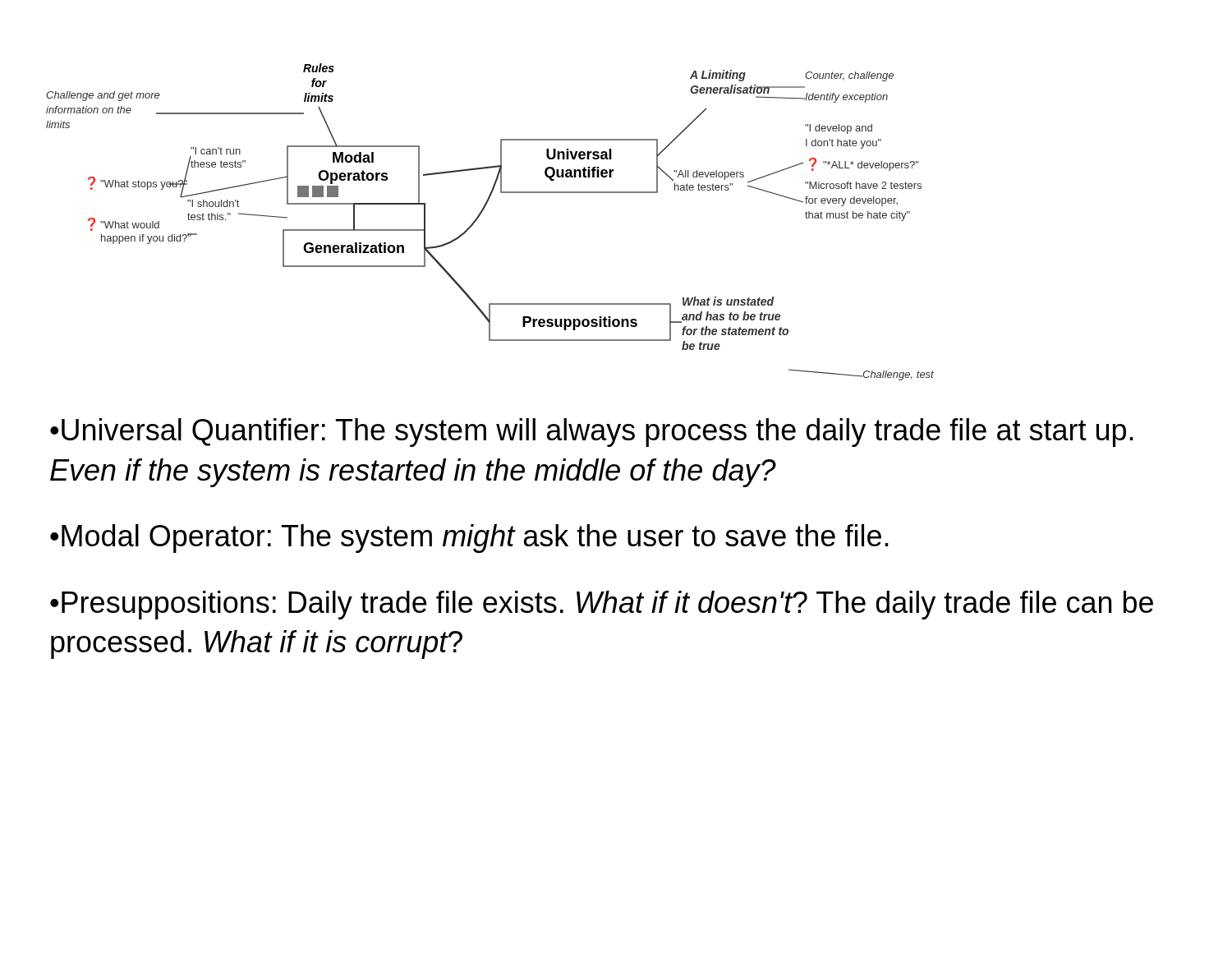Viewport: 1232px width, 953px height.
Task: Select the list item that reads "•Universal Quantifier: The system will"
Action: 592,450
